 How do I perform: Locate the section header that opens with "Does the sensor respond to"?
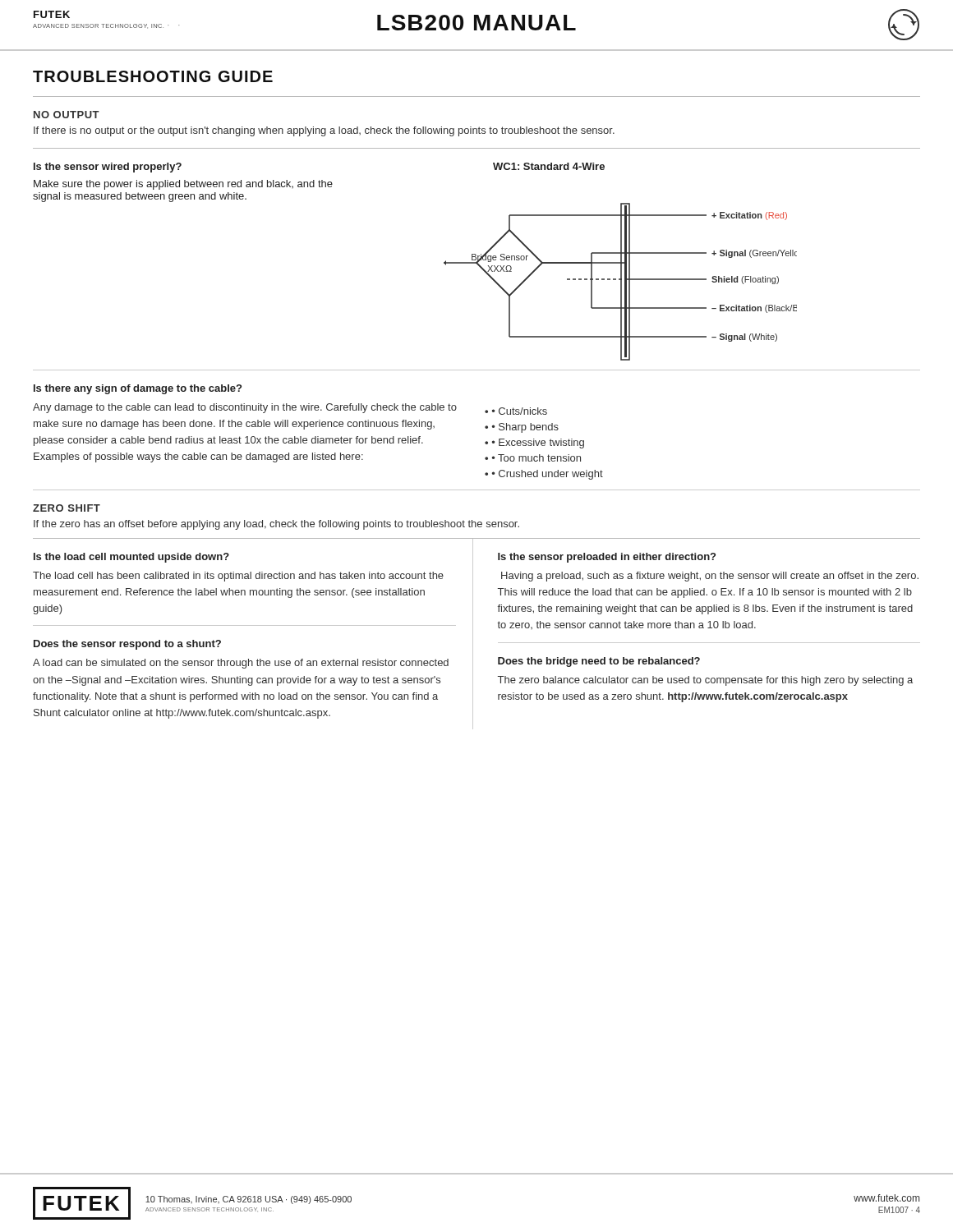point(127,644)
